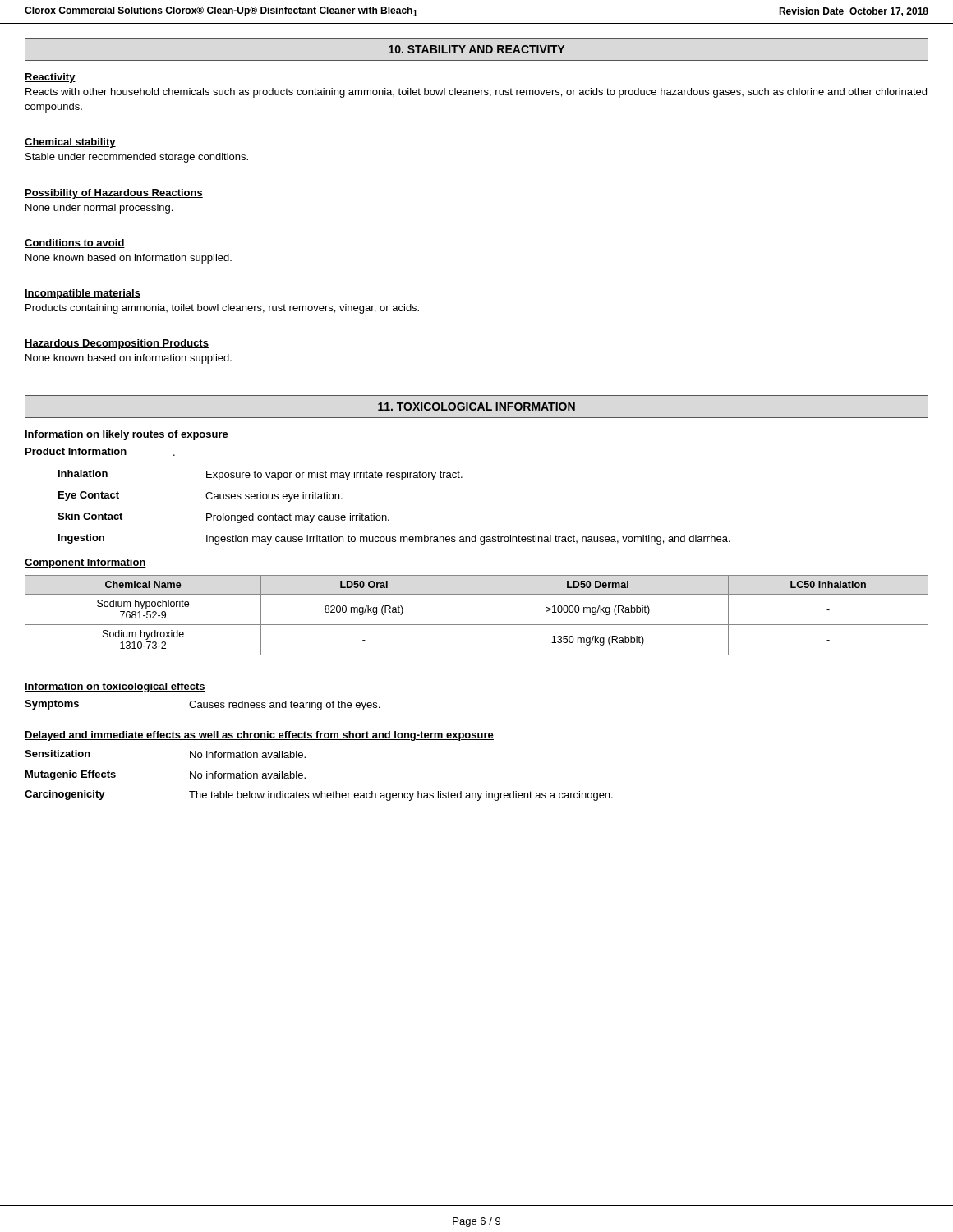The height and width of the screenshot is (1232, 953).
Task: Locate the section header that opens with "Delayed and immediate effects as well as chronic"
Action: tap(259, 735)
